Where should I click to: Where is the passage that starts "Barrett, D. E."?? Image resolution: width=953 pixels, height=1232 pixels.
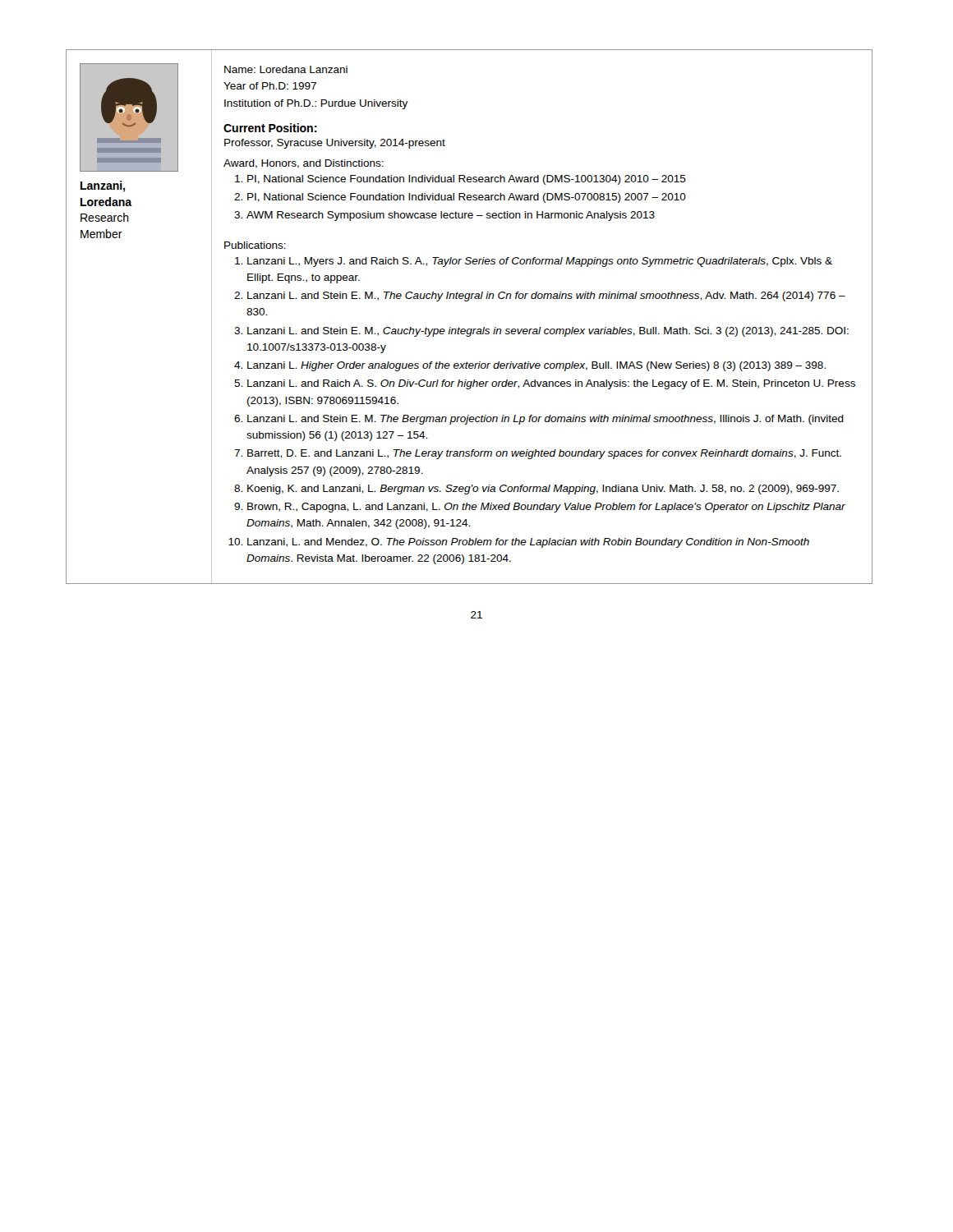544,461
